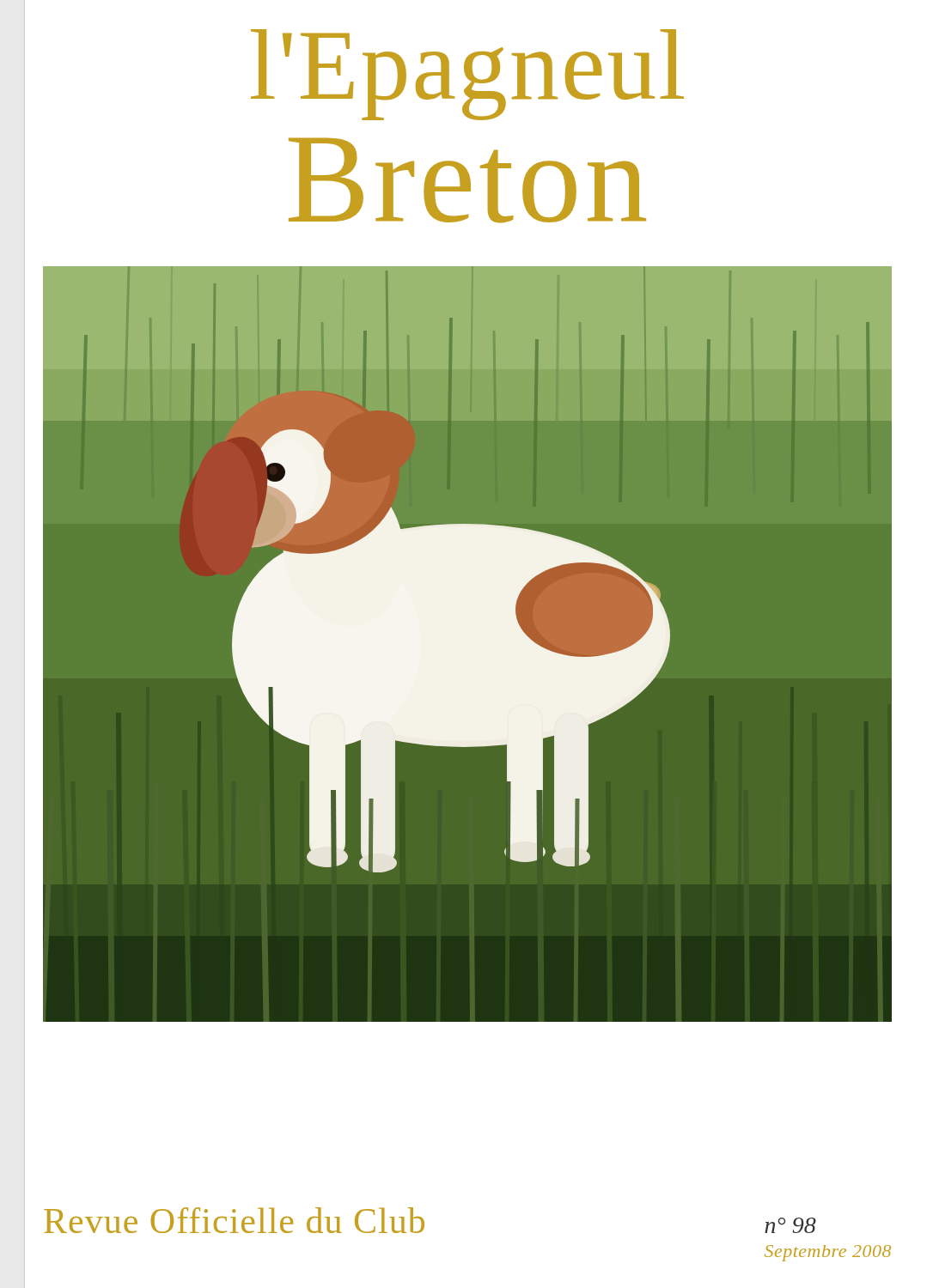Select the text containing "n° 98 Septembre 2008"
Image resolution: width=939 pixels, height=1288 pixels.
pyautogui.click(x=828, y=1236)
